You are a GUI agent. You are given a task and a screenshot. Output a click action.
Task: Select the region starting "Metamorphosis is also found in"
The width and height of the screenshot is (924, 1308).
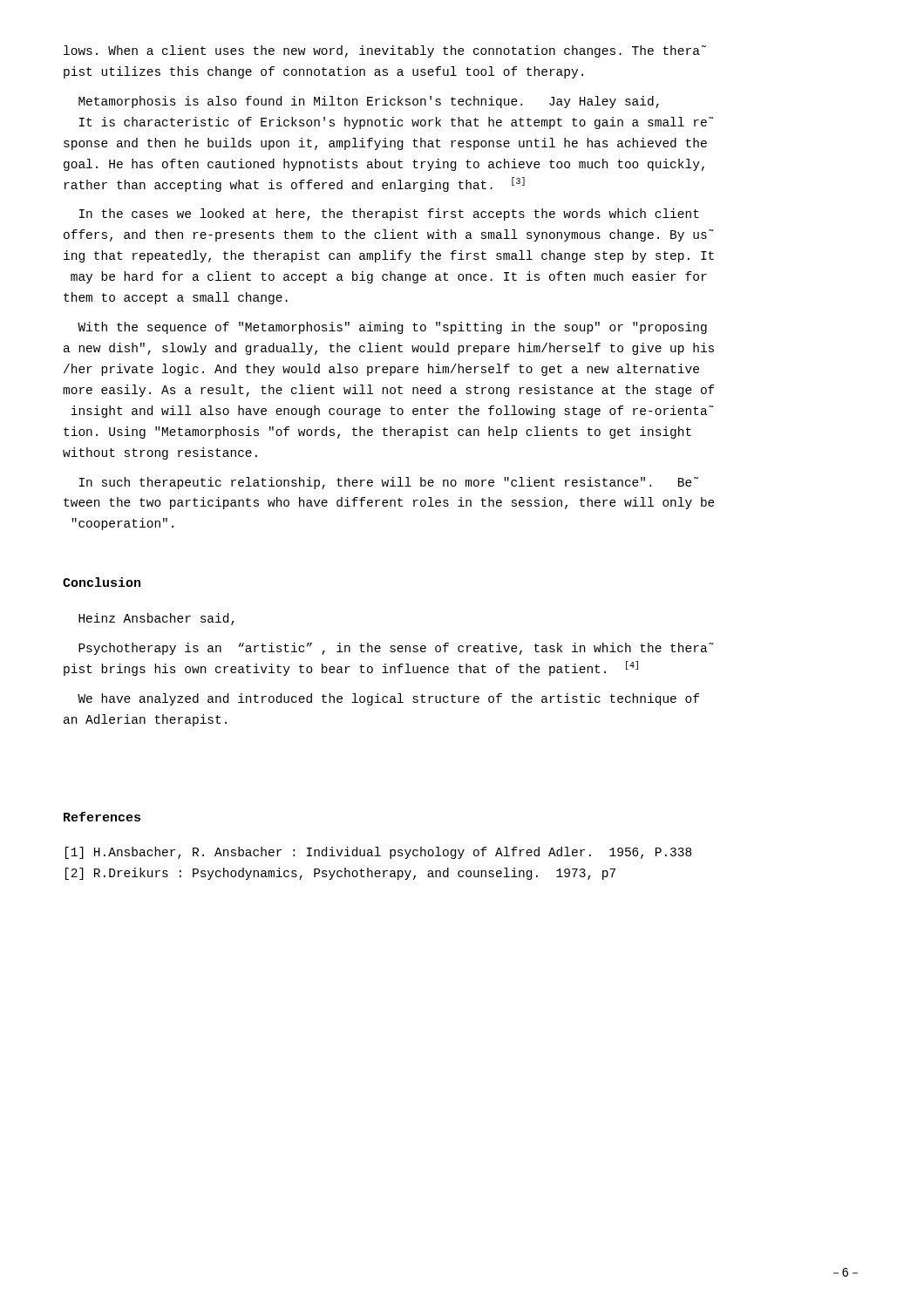click(389, 144)
